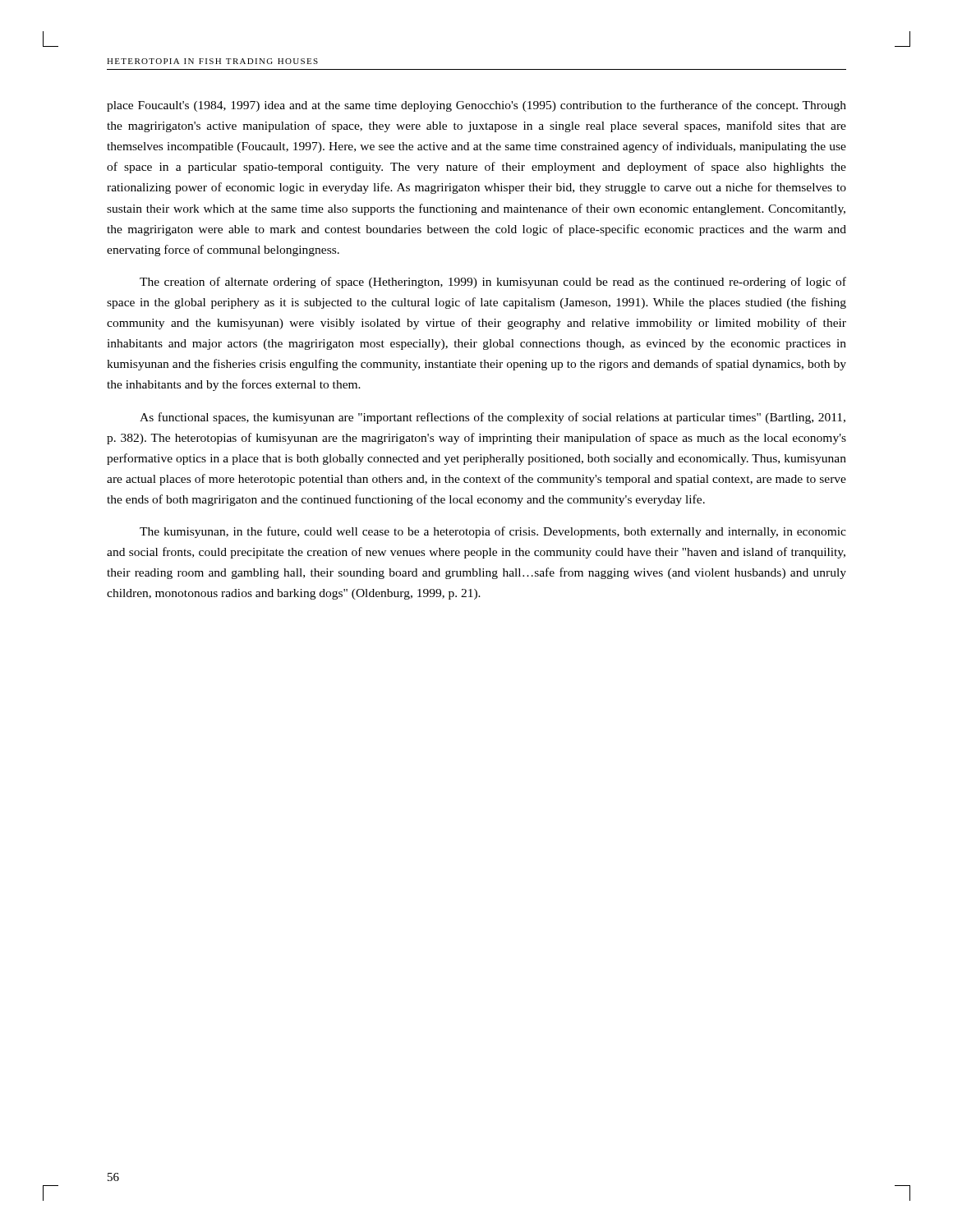953x1232 pixels.
Task: Locate the text block with the text "The kumisyunan, in the future, could well cease"
Action: pos(476,562)
